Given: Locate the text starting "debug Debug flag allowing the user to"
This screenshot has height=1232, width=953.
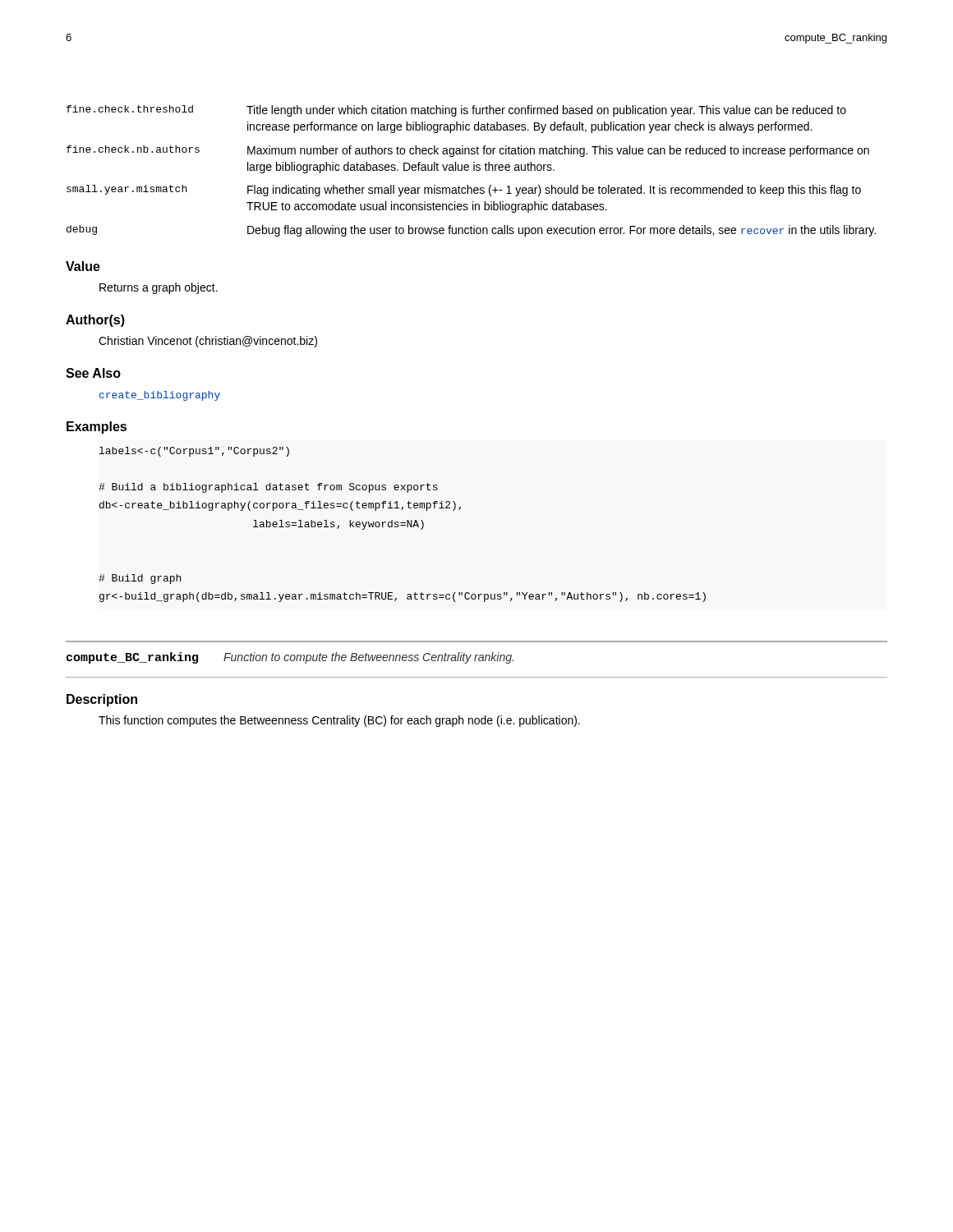Looking at the screenshot, I should tap(476, 232).
